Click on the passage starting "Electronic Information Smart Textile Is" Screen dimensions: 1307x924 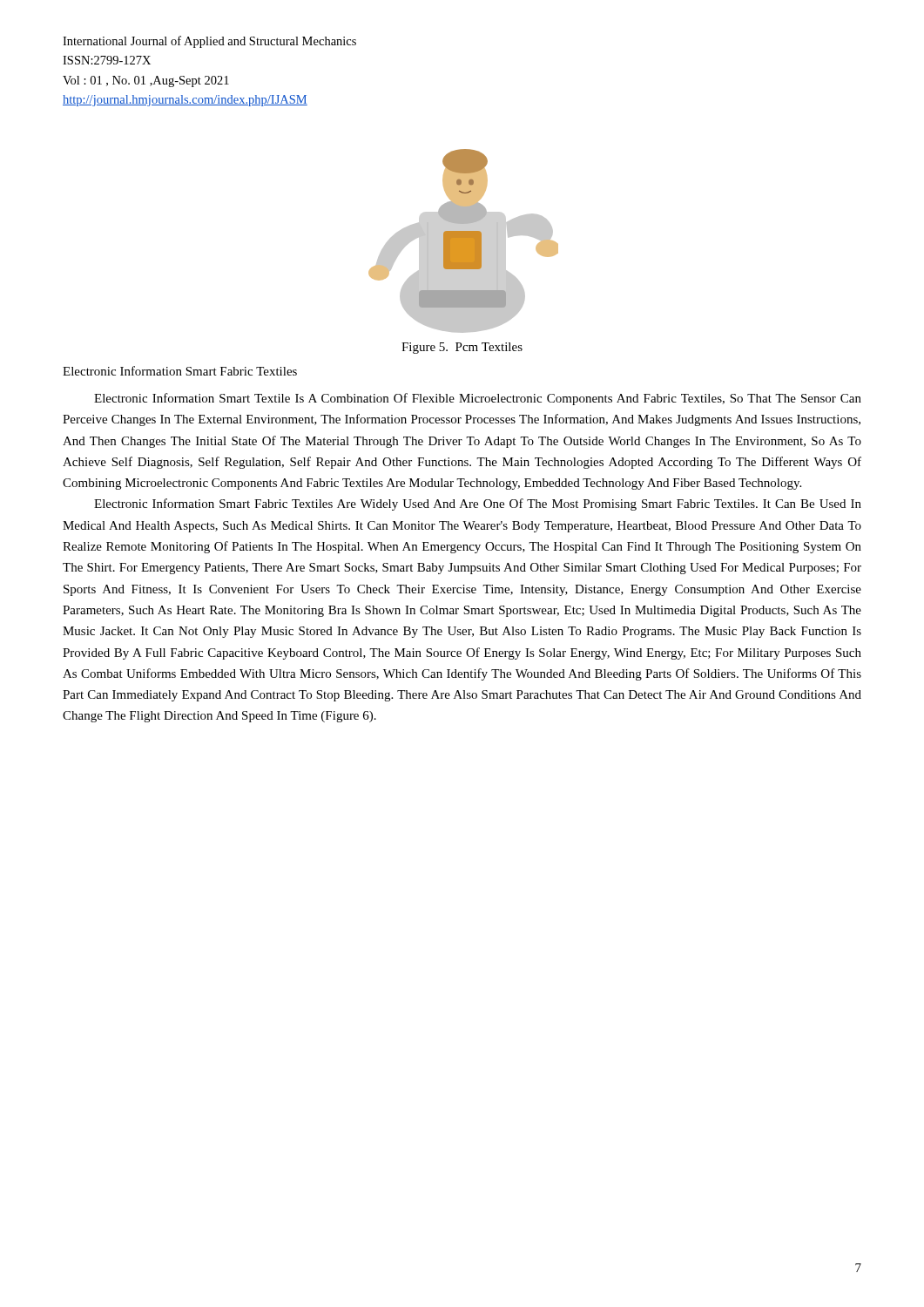click(462, 557)
